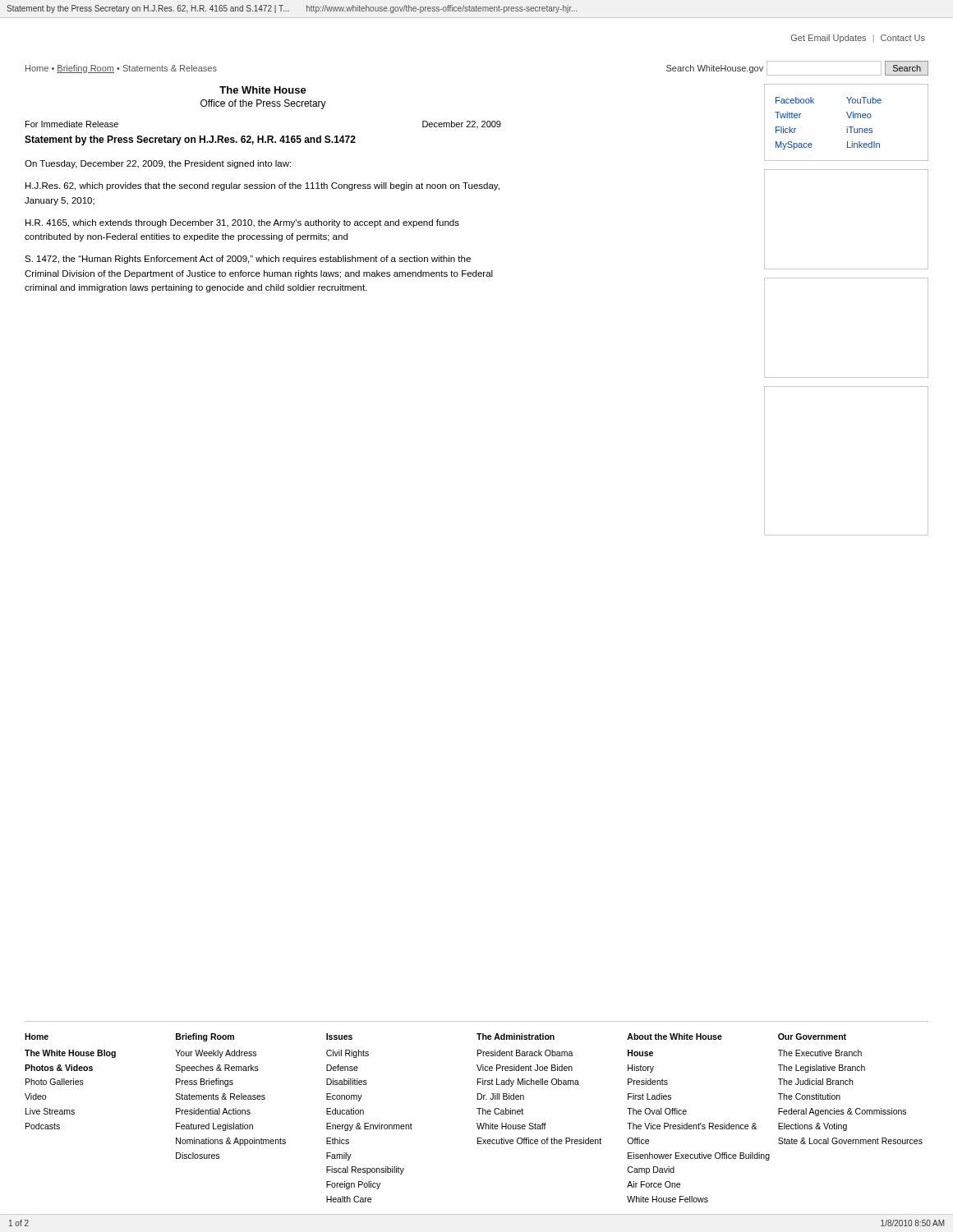Find the text block with the text "H.R. 4165, which extends through"
The height and width of the screenshot is (1232, 953).
(242, 229)
